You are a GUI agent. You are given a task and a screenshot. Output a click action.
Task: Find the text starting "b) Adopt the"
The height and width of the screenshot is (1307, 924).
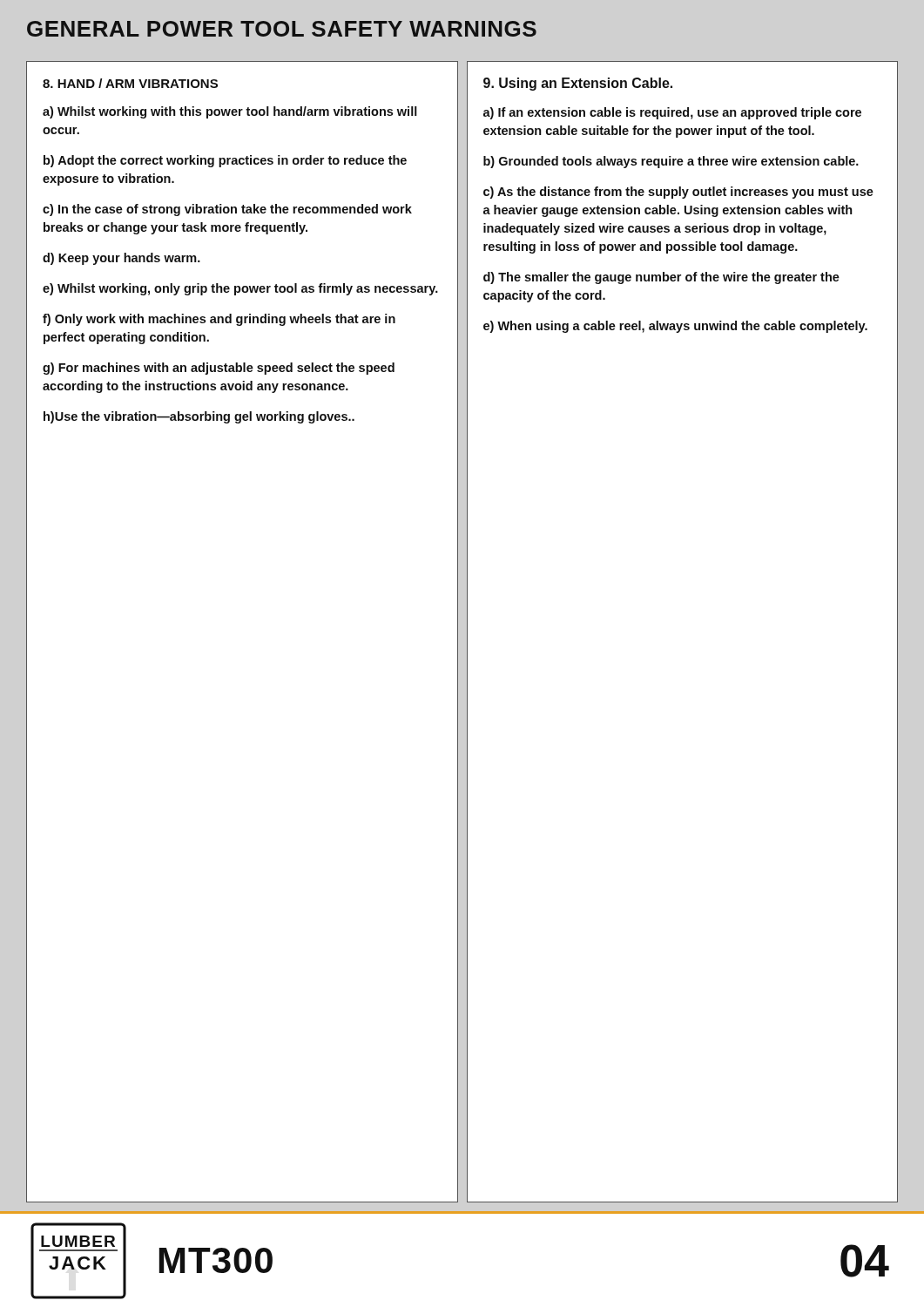click(x=225, y=170)
